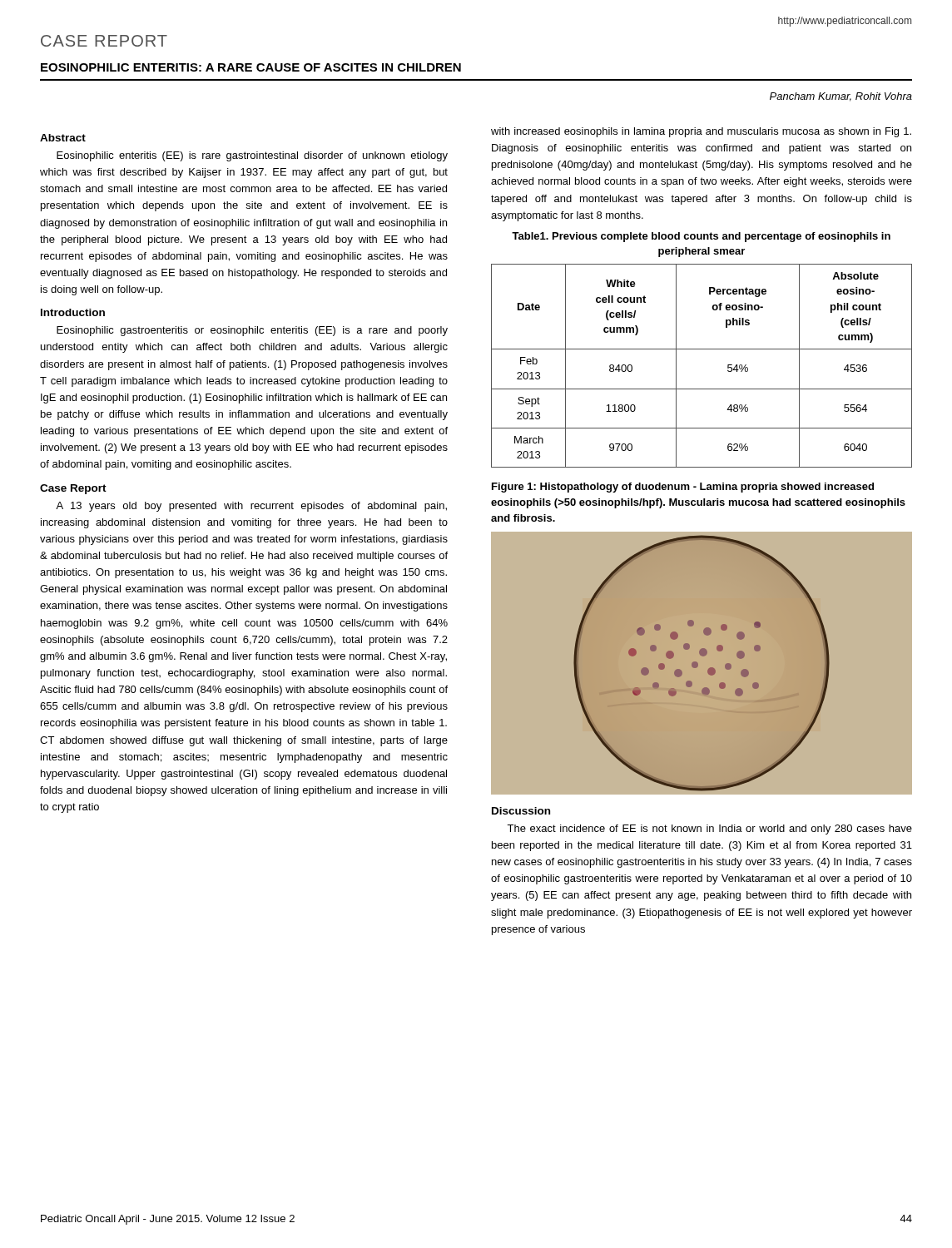Viewport: 952px width, 1248px height.
Task: Click on the text block with the text "The exact incidence of EE is"
Action: point(701,879)
